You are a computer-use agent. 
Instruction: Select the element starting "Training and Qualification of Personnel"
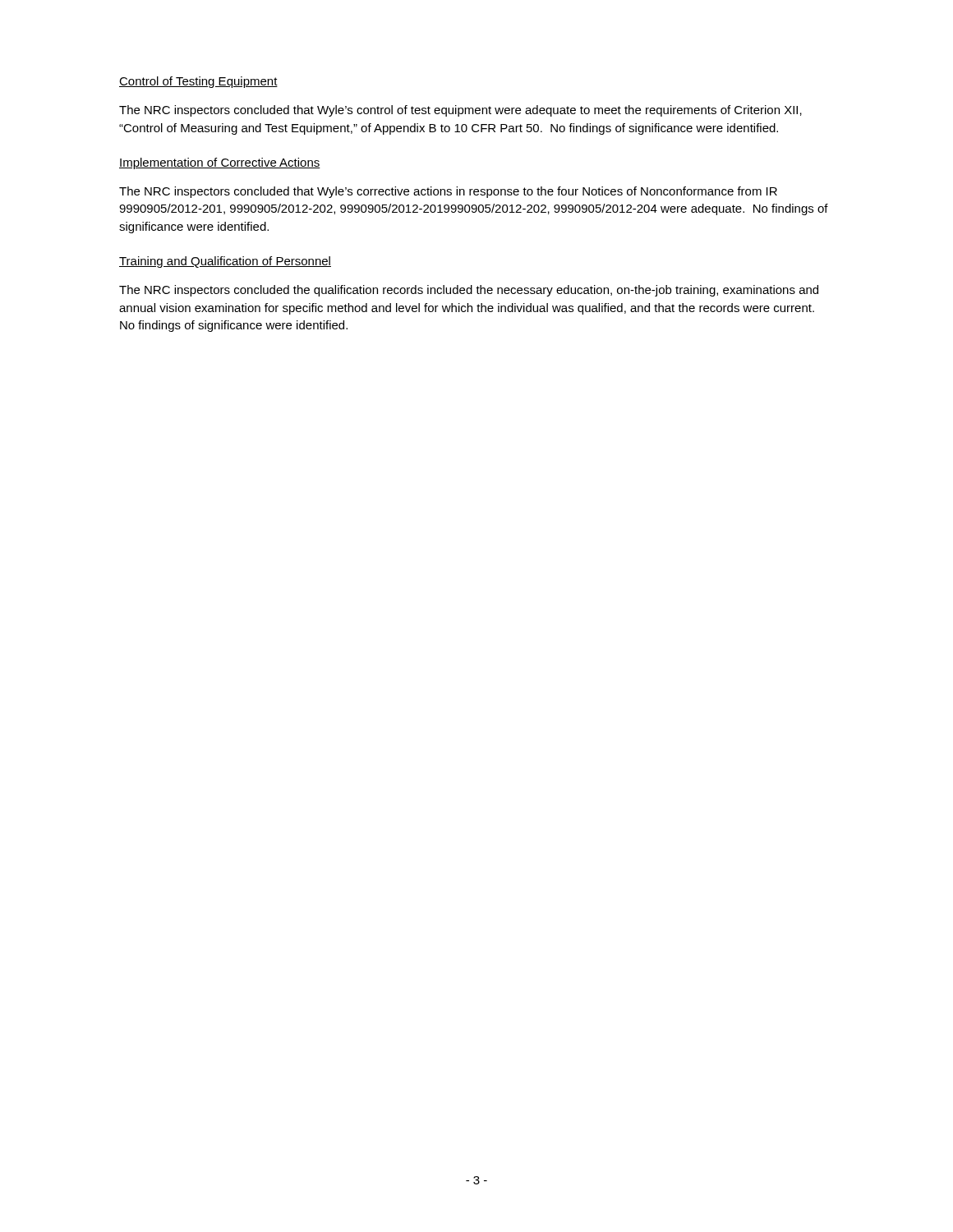coord(225,261)
